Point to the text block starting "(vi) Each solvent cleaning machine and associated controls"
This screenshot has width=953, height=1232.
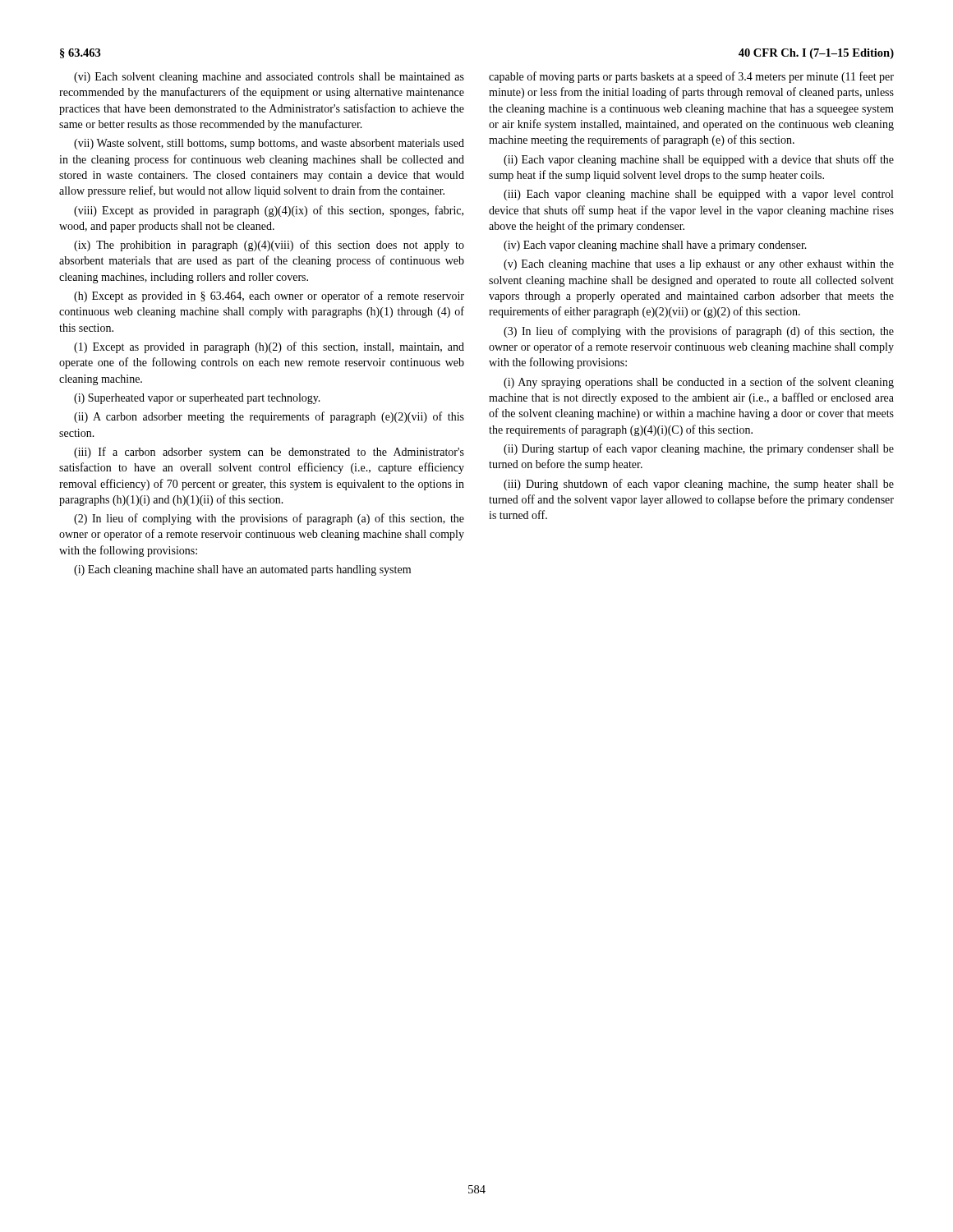pyautogui.click(x=262, y=323)
